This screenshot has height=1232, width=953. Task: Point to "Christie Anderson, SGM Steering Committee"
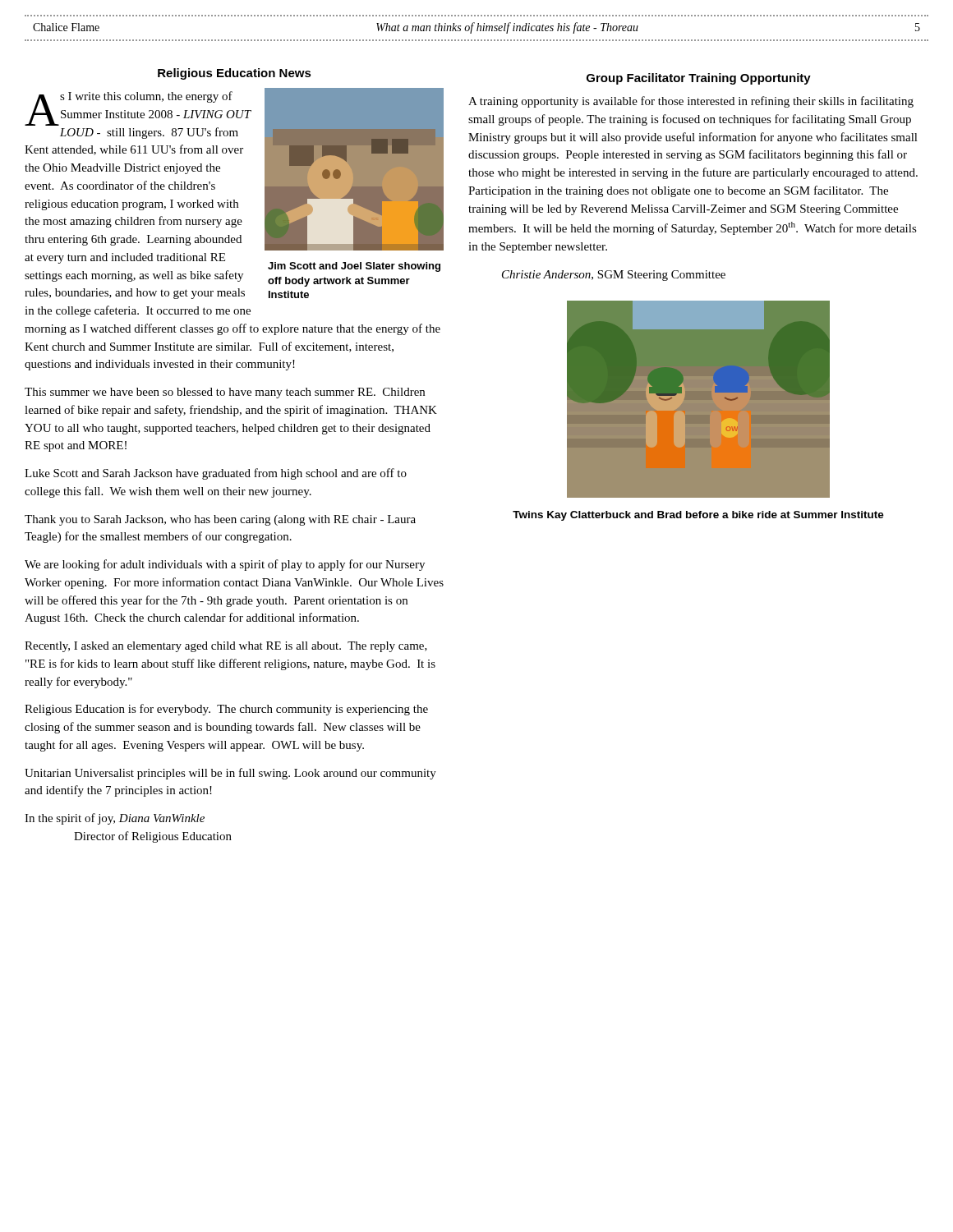tap(613, 274)
